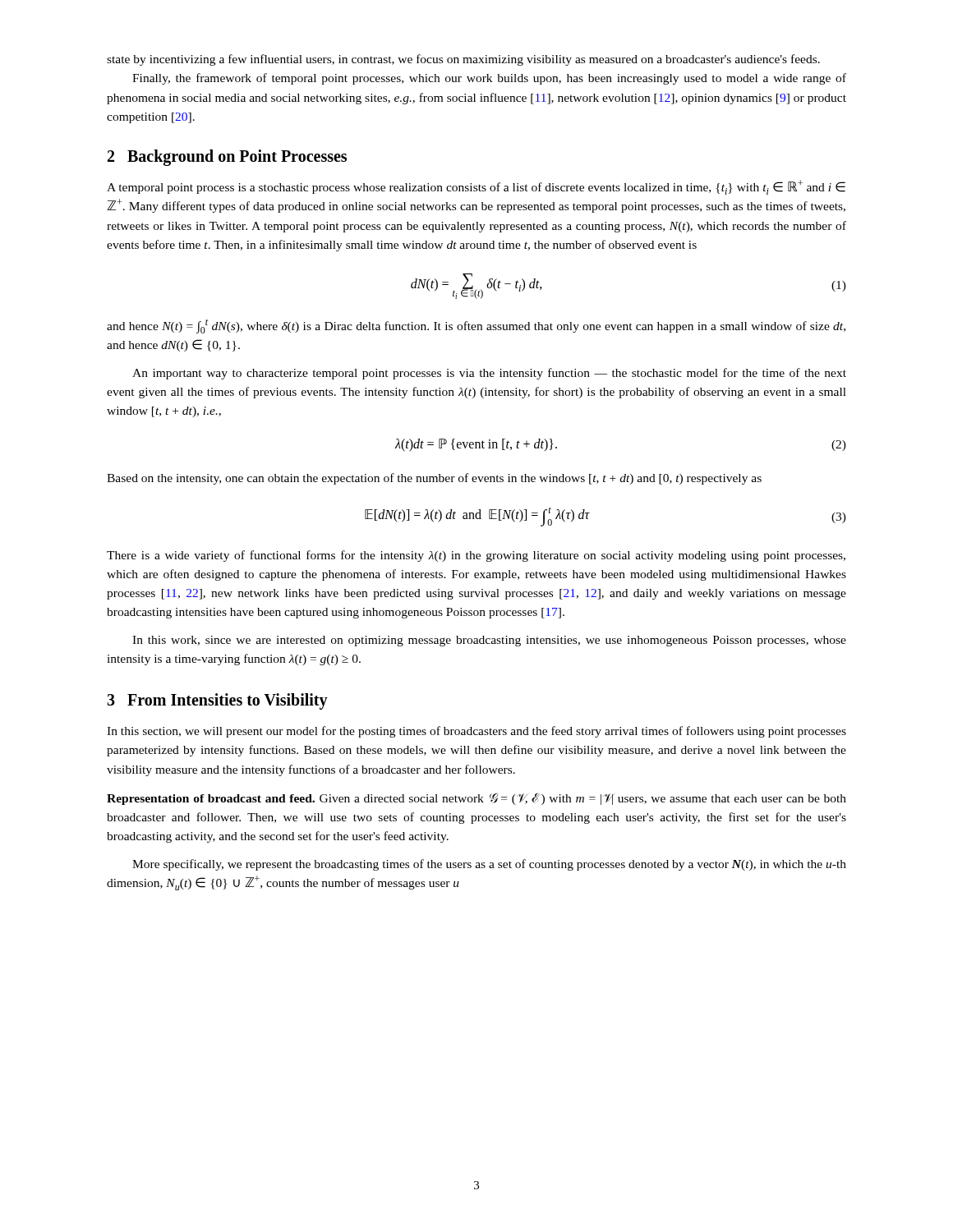Locate the formula that opens with "λ(t)dt = ℙ {event"
953x1232 pixels.
pyautogui.click(x=476, y=445)
